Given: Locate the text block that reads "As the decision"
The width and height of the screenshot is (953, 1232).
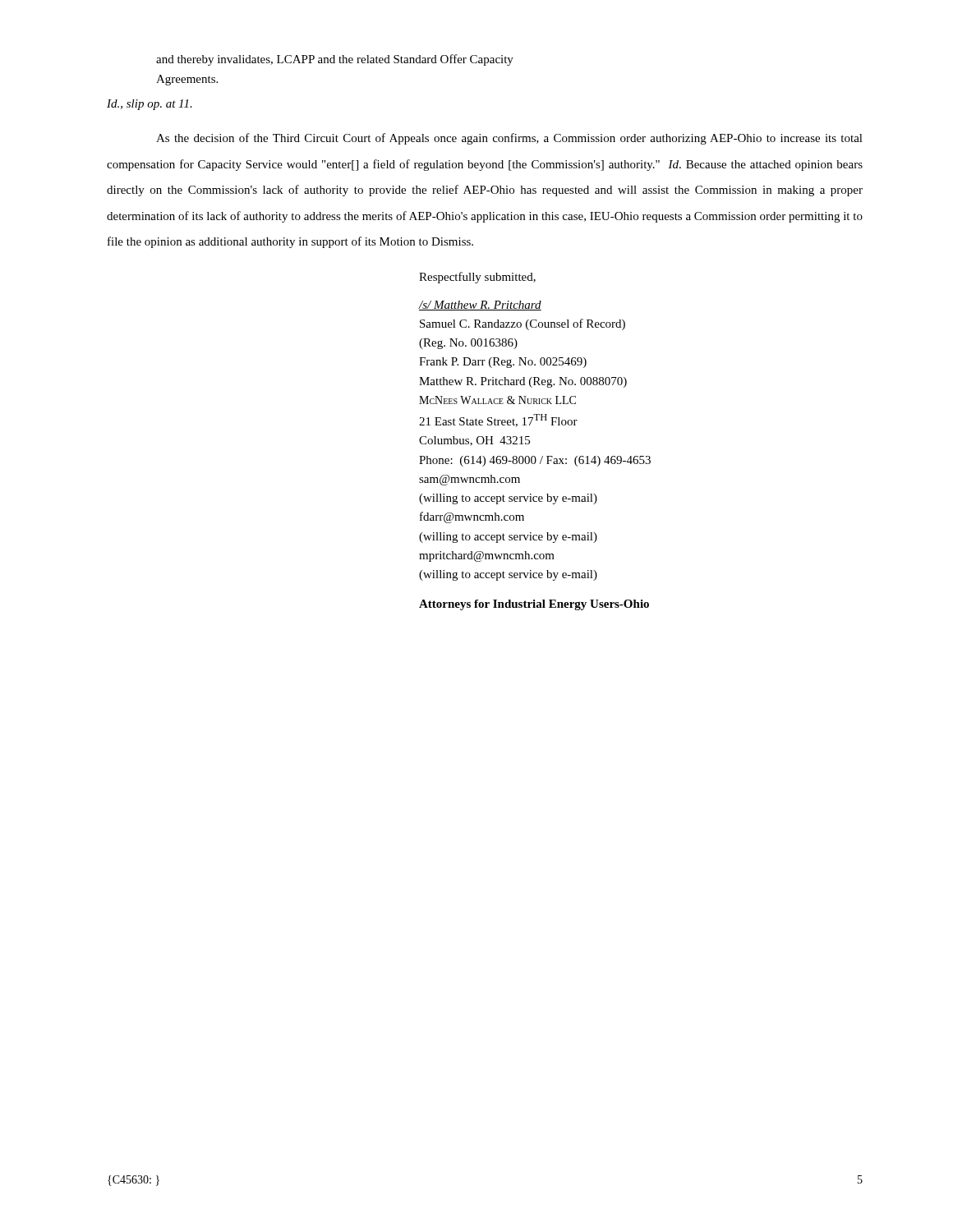Looking at the screenshot, I should (x=485, y=190).
